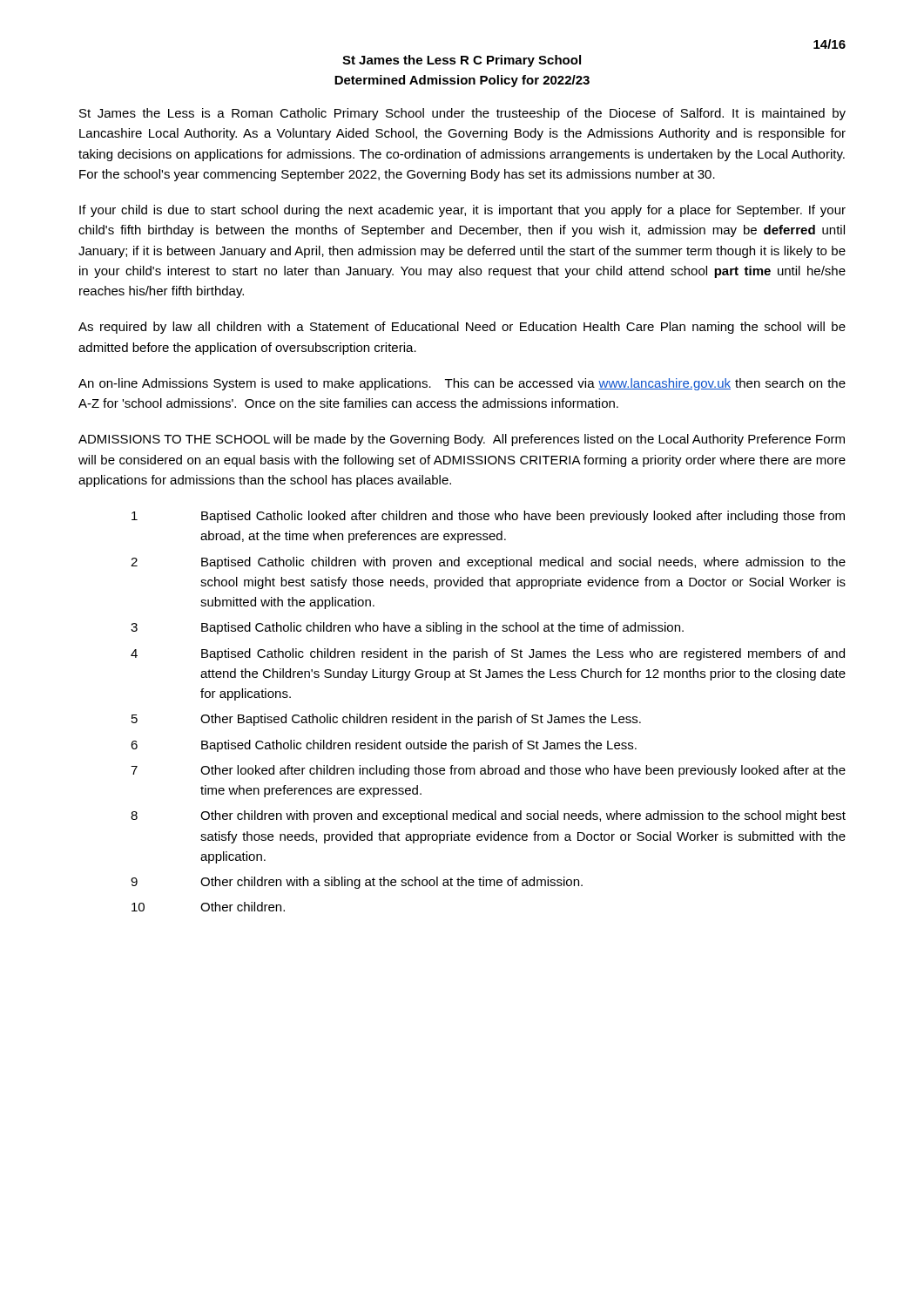Navigate to the block starting "An on-line Admissions System is"
Viewport: 924px width, 1307px height.
pyautogui.click(x=462, y=393)
